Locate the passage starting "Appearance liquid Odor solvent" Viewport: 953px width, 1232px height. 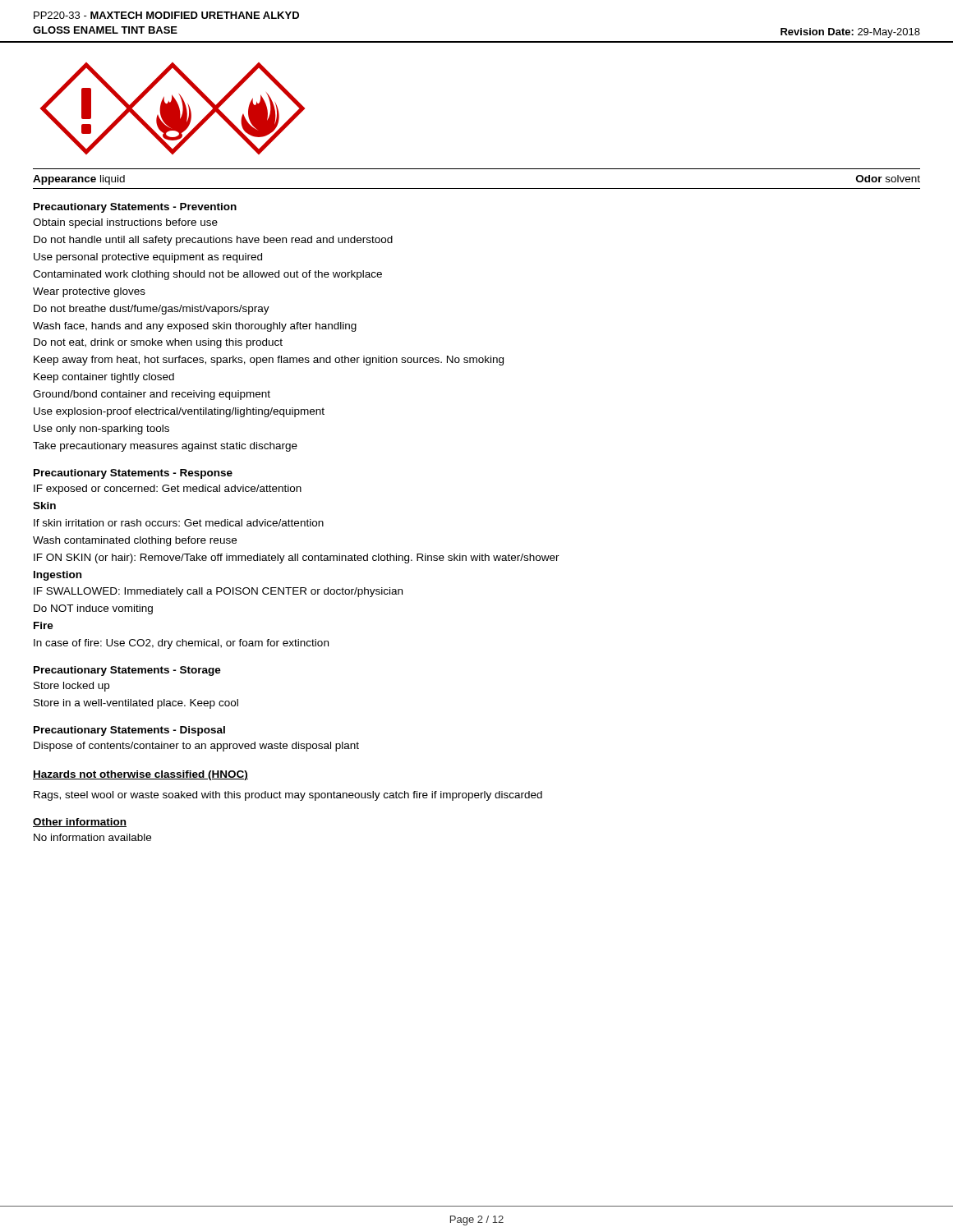pos(476,179)
